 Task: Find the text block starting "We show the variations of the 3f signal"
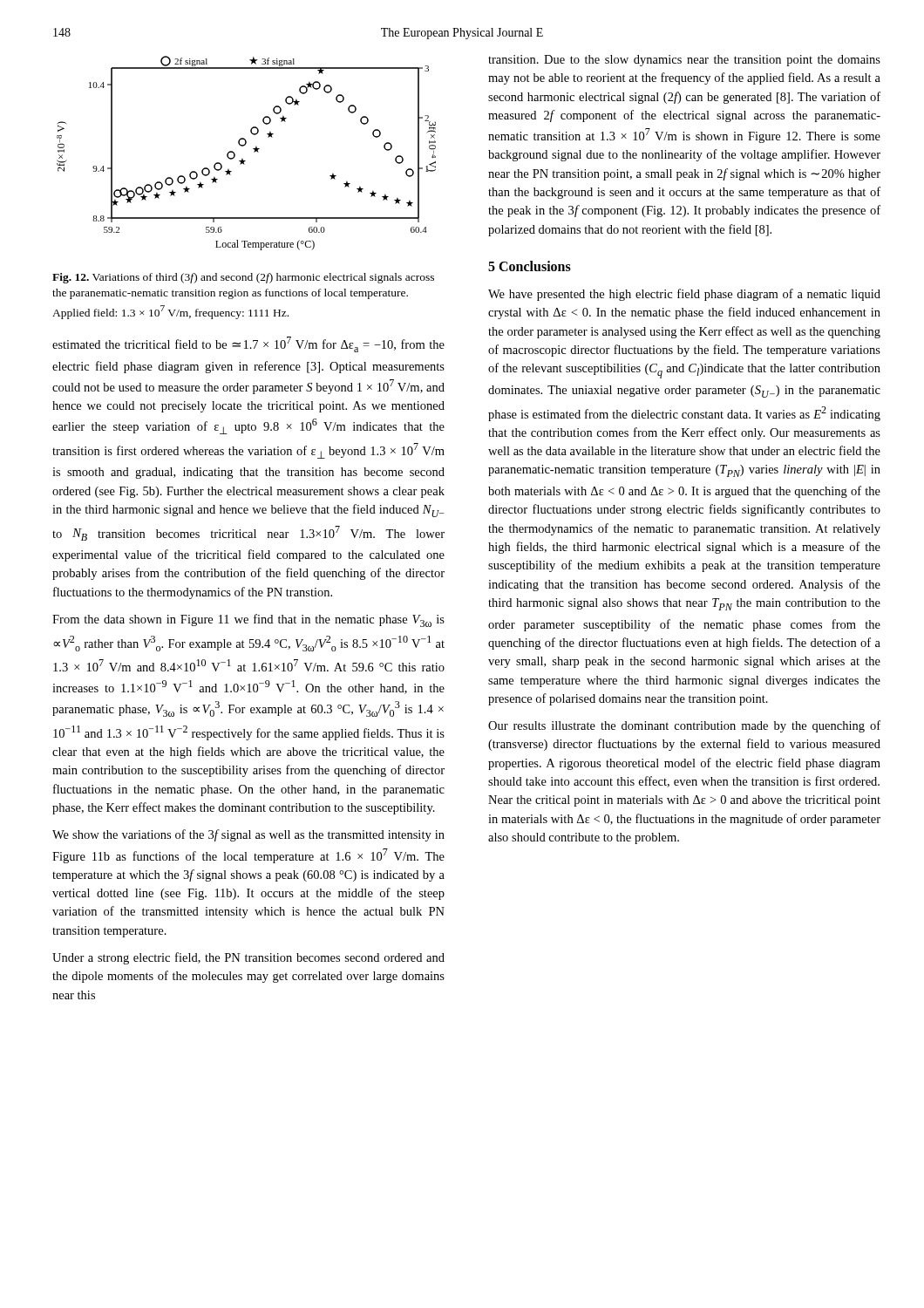248,882
